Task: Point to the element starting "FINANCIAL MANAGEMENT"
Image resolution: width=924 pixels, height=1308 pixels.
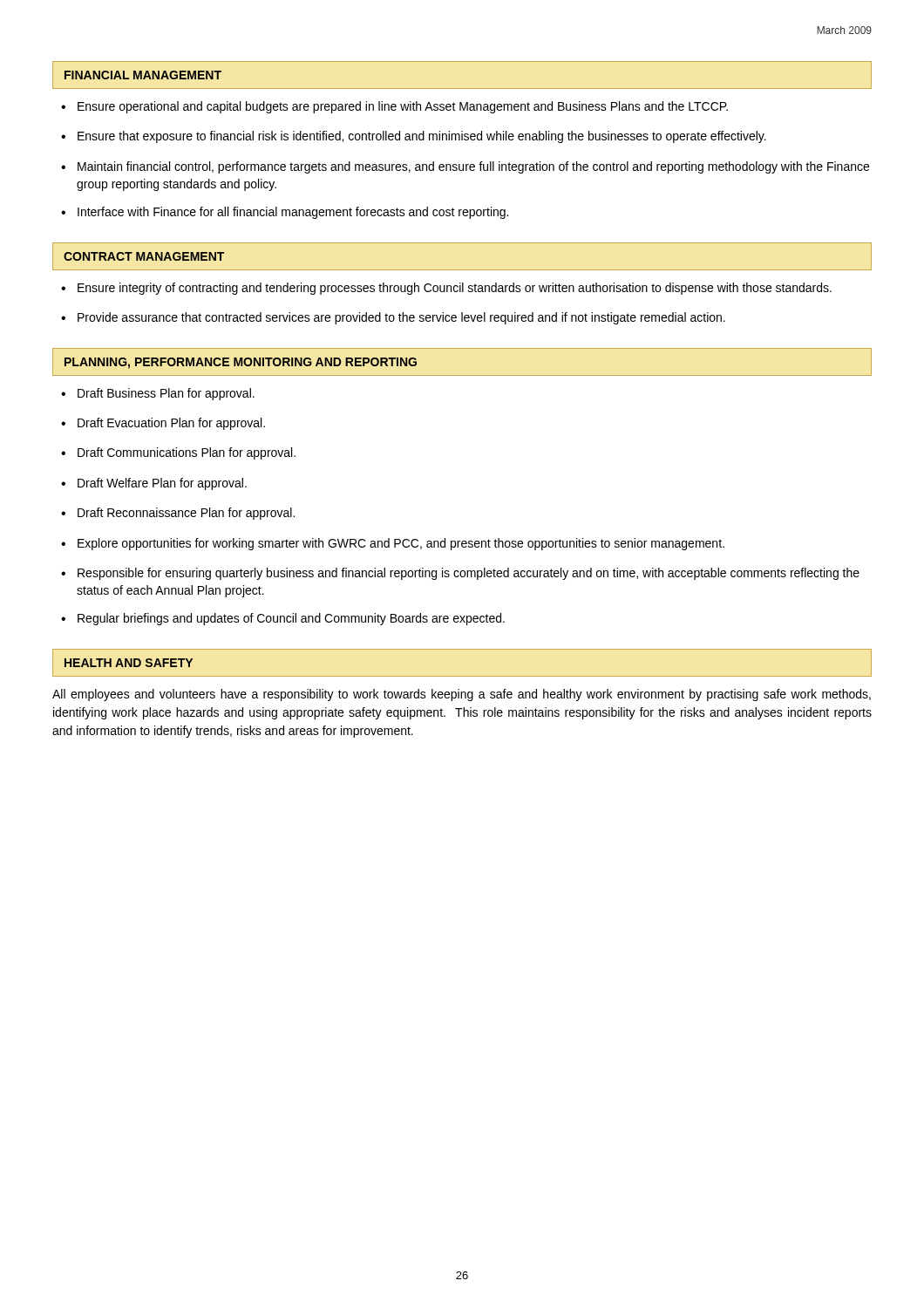Action: click(x=143, y=75)
